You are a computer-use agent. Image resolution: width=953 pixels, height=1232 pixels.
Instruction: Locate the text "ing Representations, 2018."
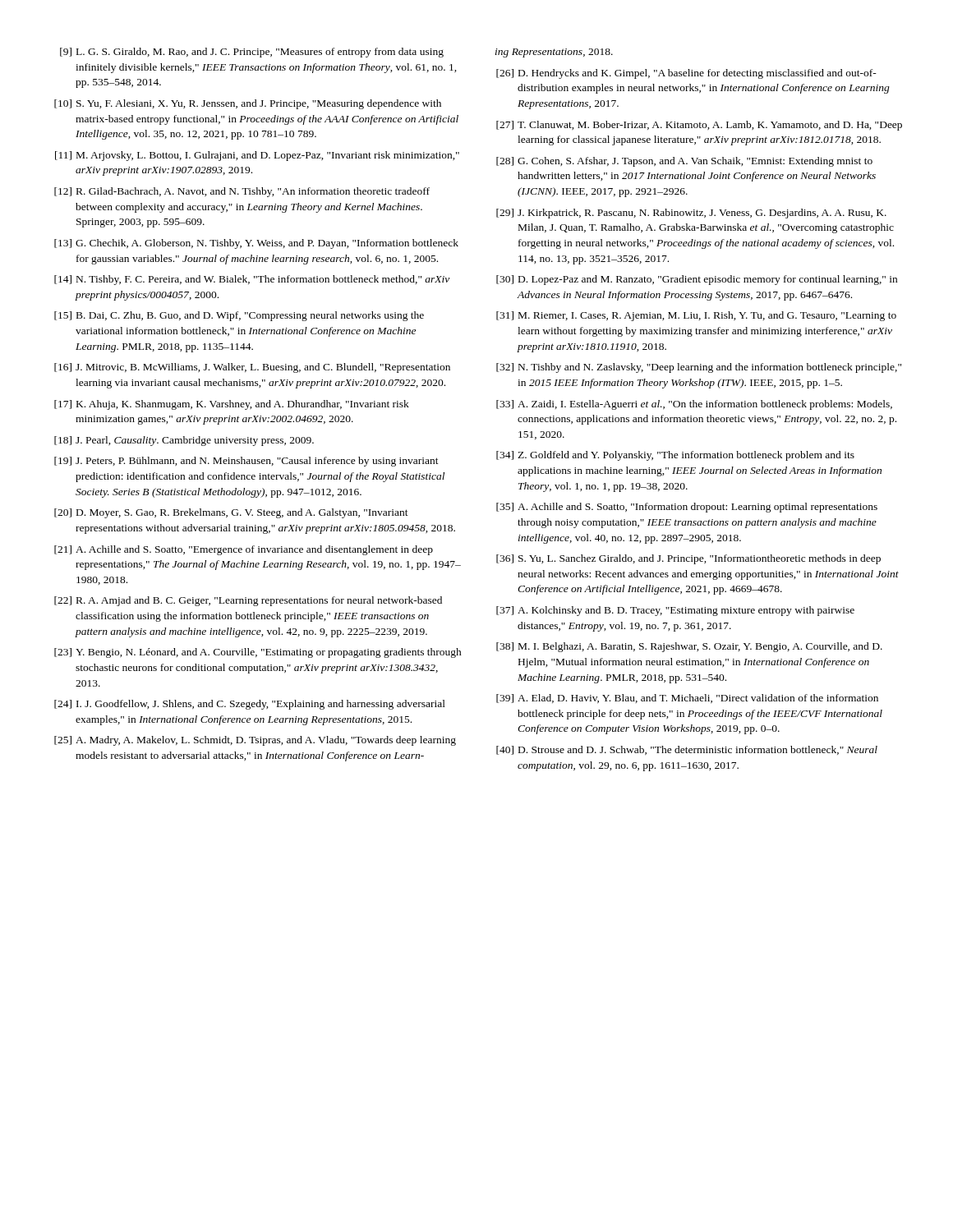554,53
